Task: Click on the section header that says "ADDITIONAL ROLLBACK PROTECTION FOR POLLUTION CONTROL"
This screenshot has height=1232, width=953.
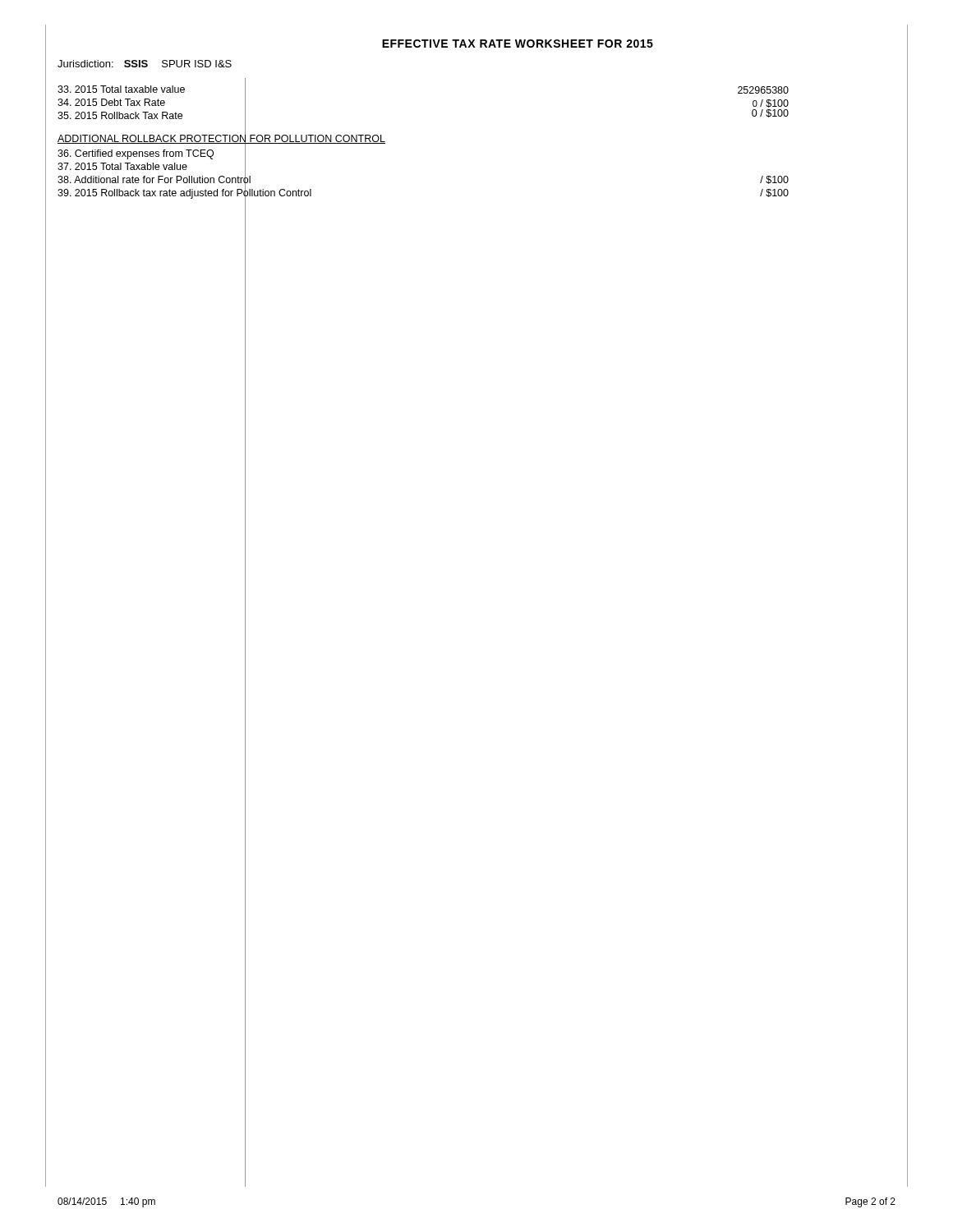Action: coord(221,139)
